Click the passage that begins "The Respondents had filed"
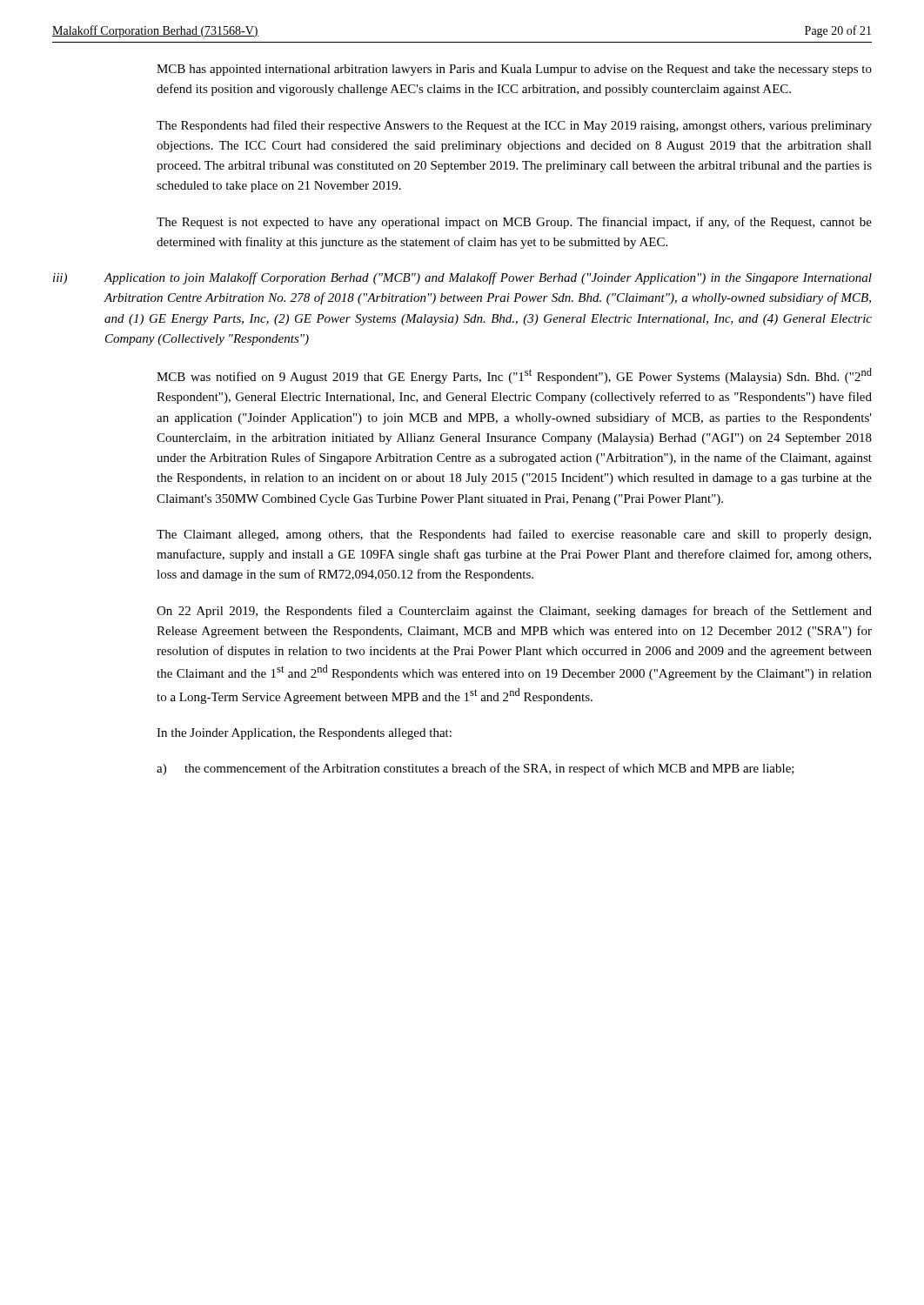This screenshot has width=924, height=1305. click(514, 155)
